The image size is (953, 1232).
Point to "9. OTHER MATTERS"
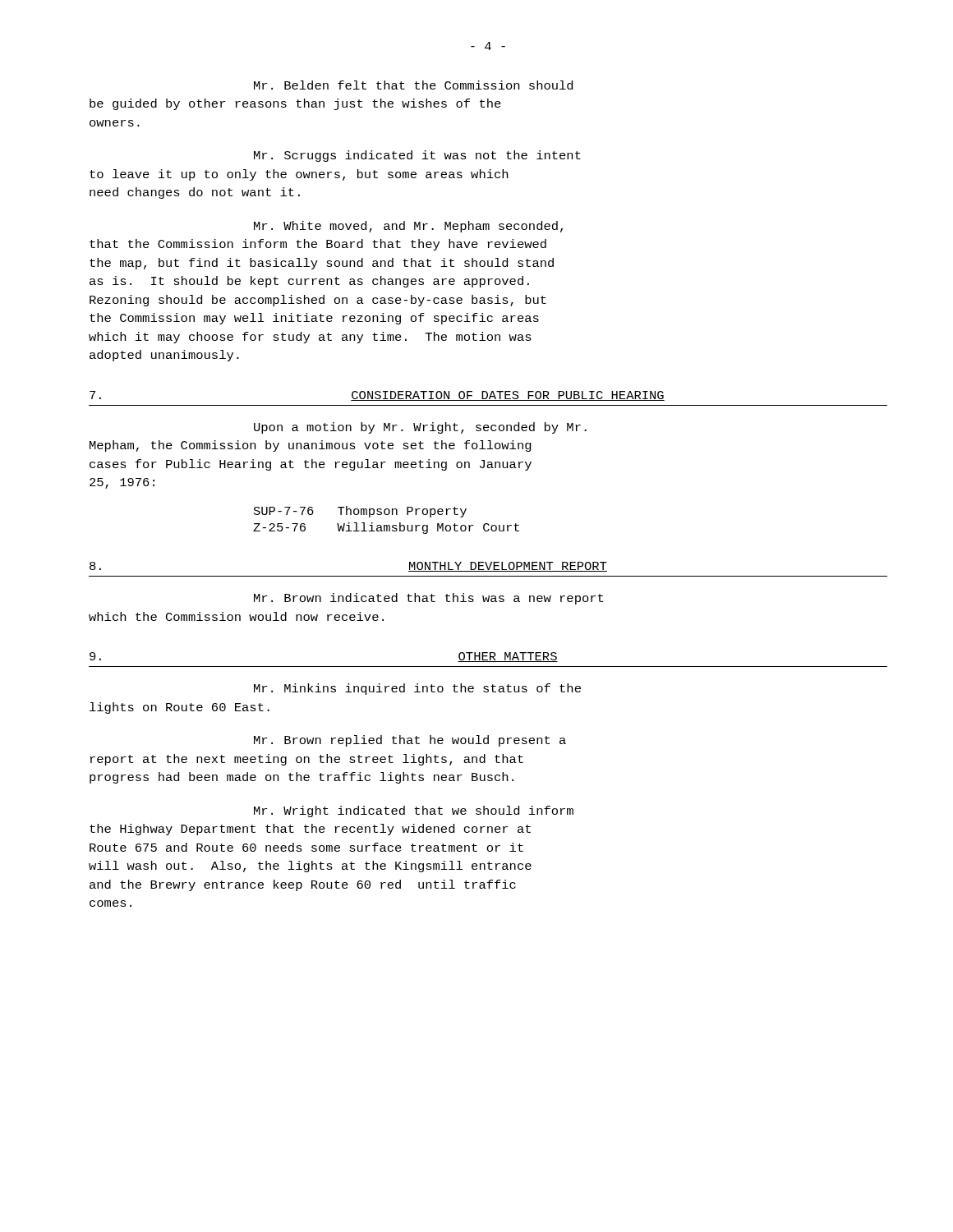coord(488,657)
